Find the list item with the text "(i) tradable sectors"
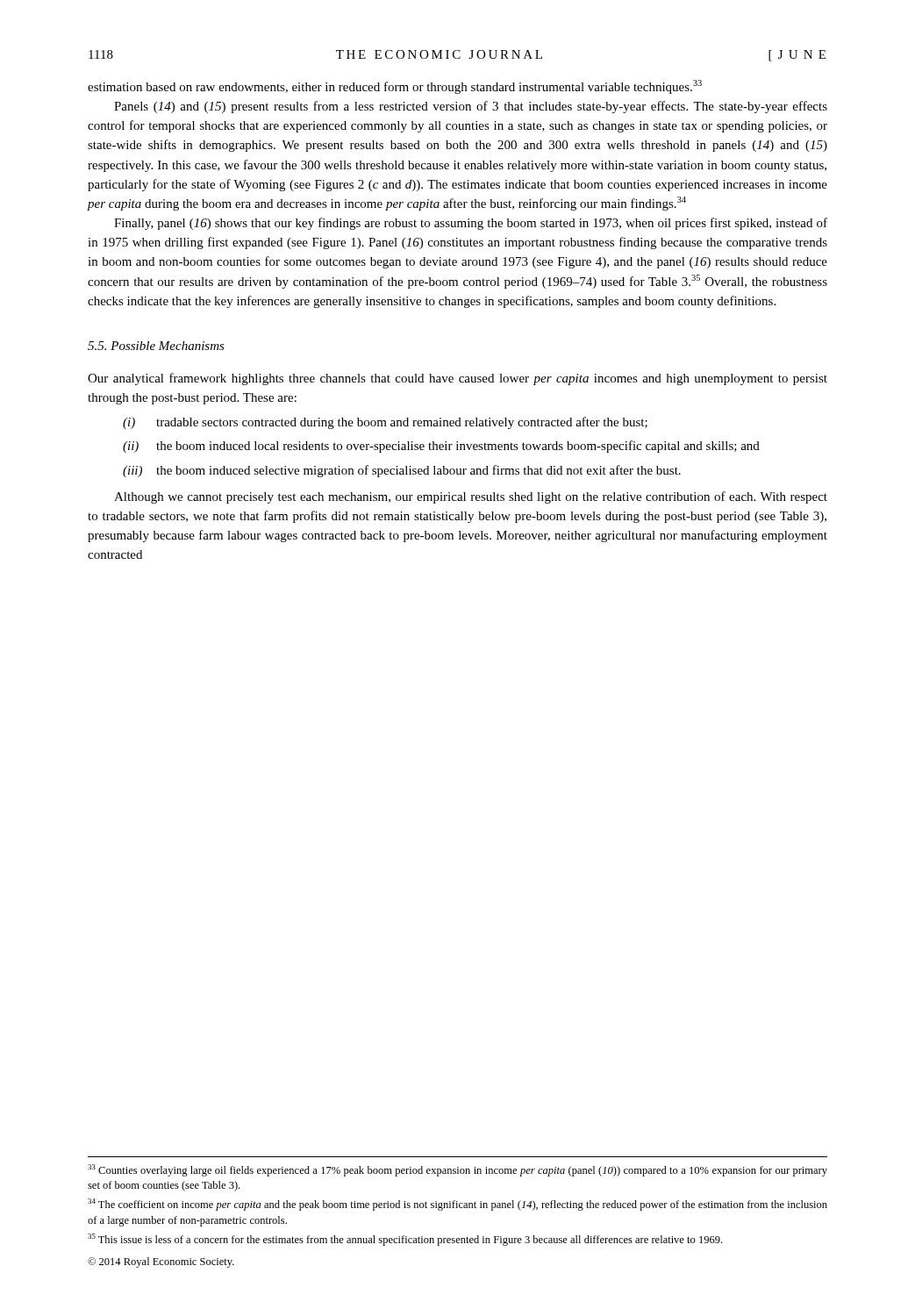The height and width of the screenshot is (1316, 915). point(475,422)
